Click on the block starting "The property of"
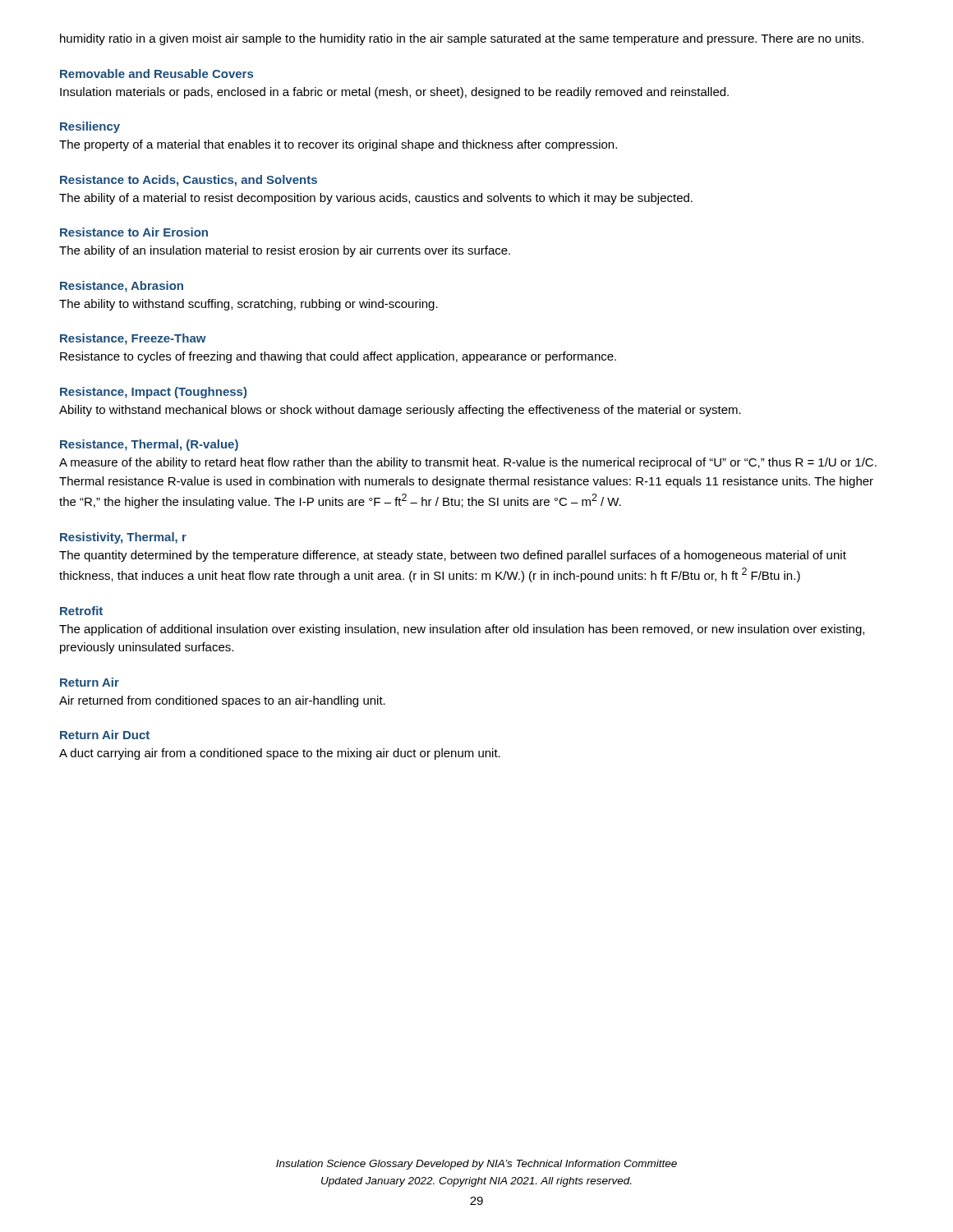Screen dimensions: 1232x953 click(476, 145)
